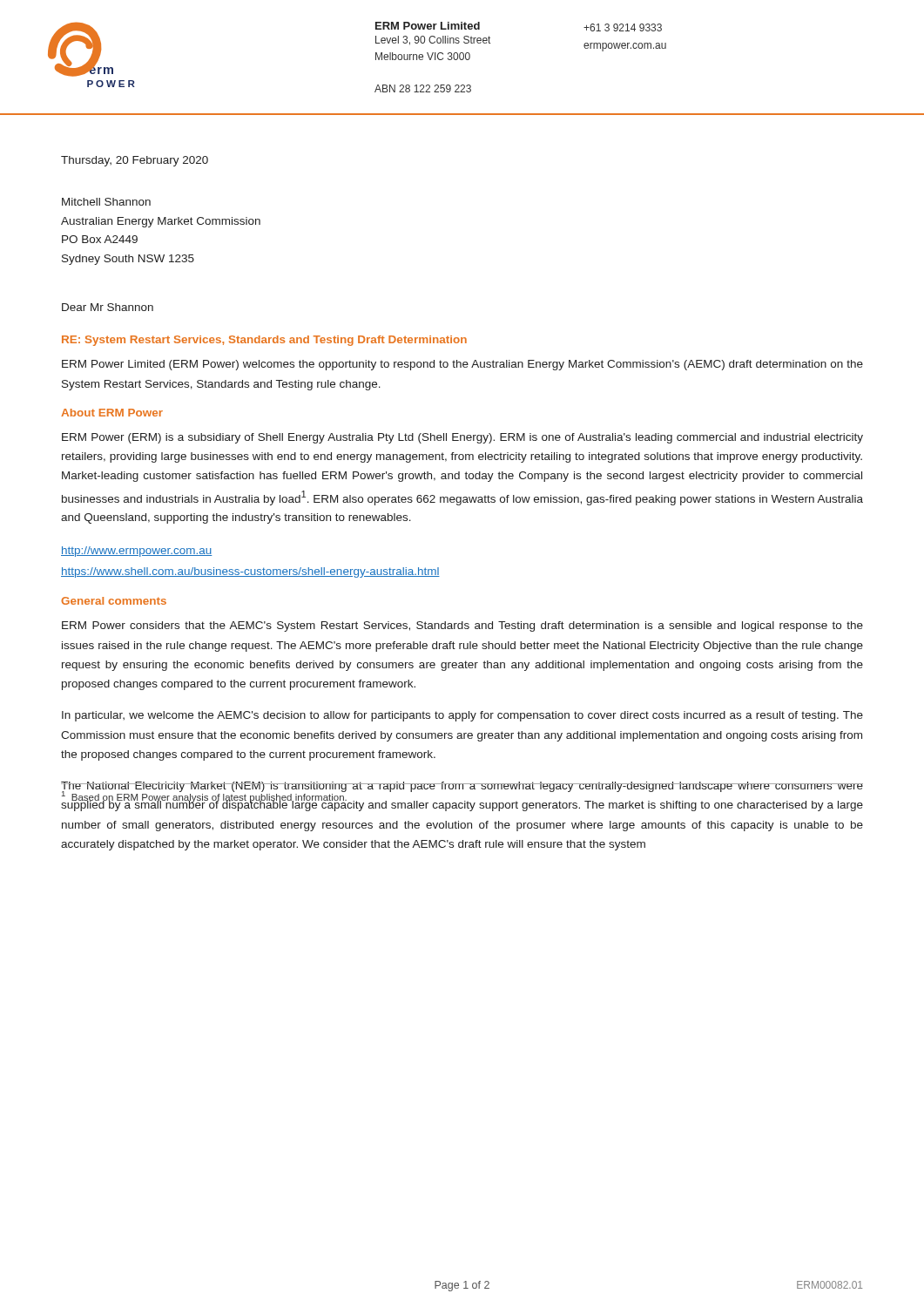Viewport: 924px width, 1307px height.
Task: Locate the text starting "General comments"
Action: click(114, 601)
